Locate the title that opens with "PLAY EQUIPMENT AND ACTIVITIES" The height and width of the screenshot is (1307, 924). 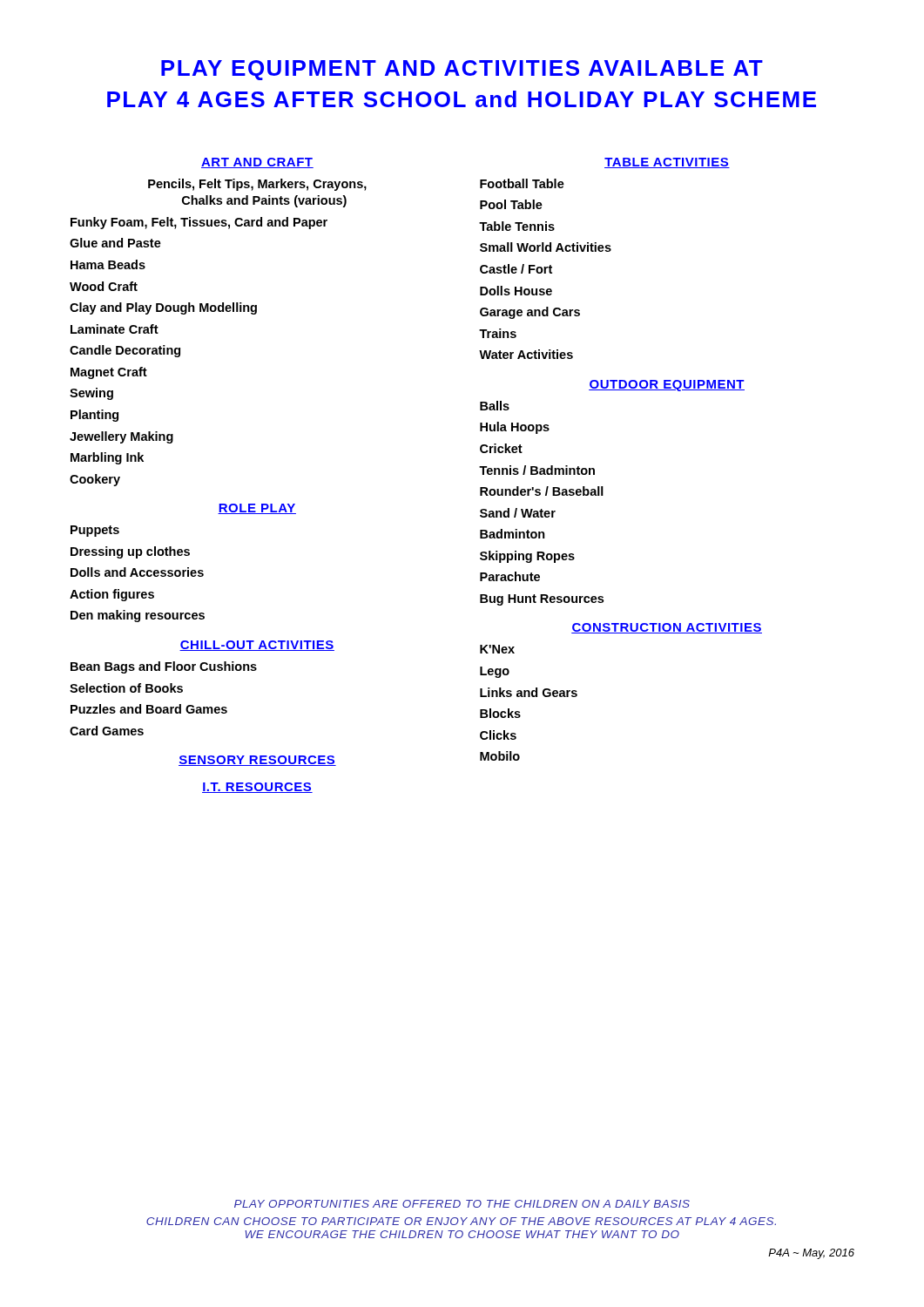[462, 84]
